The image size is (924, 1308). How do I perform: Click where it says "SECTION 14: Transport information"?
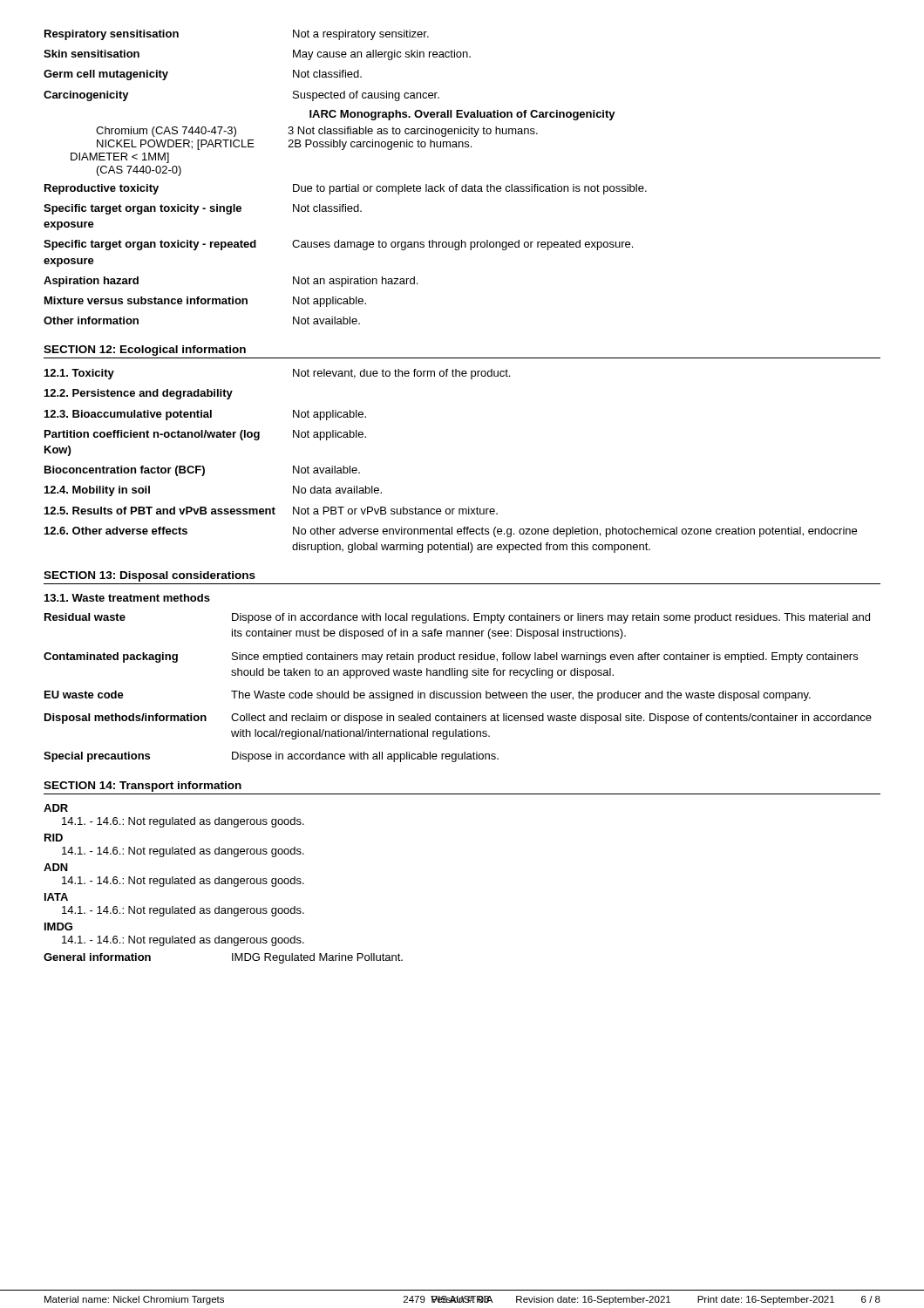143,785
